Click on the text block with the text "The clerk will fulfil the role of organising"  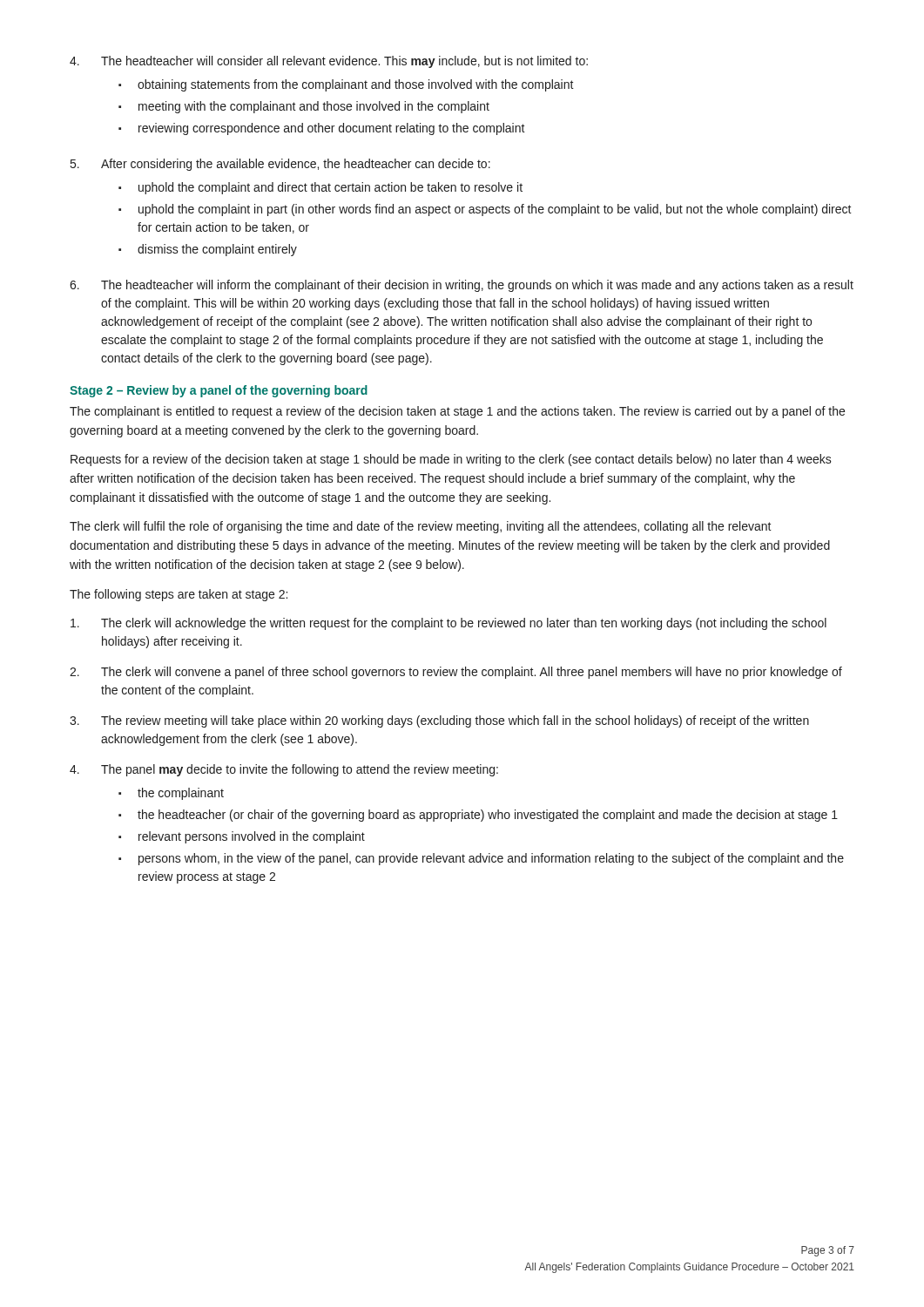462,546
